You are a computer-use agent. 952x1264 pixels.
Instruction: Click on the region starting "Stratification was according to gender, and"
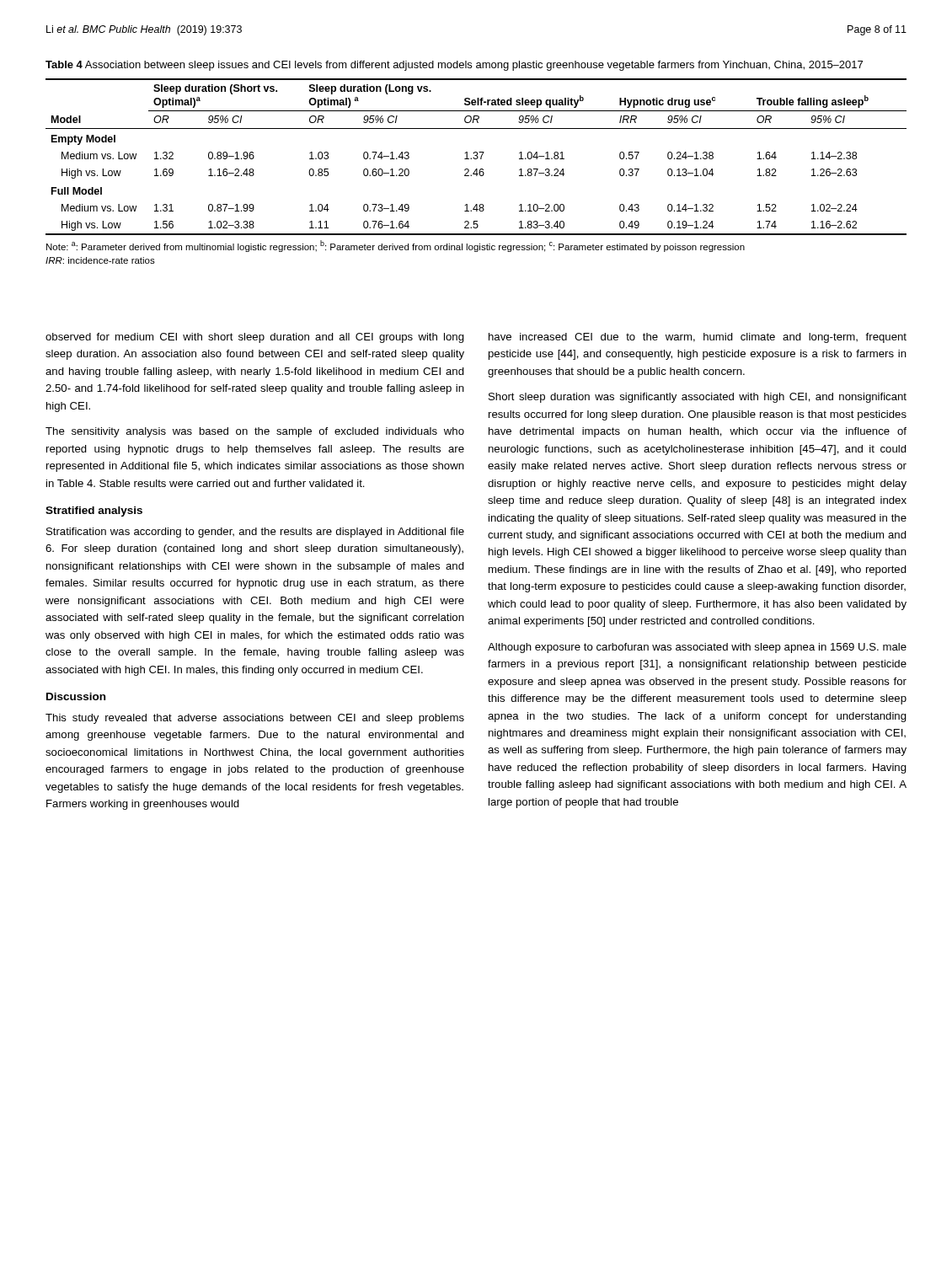255,601
